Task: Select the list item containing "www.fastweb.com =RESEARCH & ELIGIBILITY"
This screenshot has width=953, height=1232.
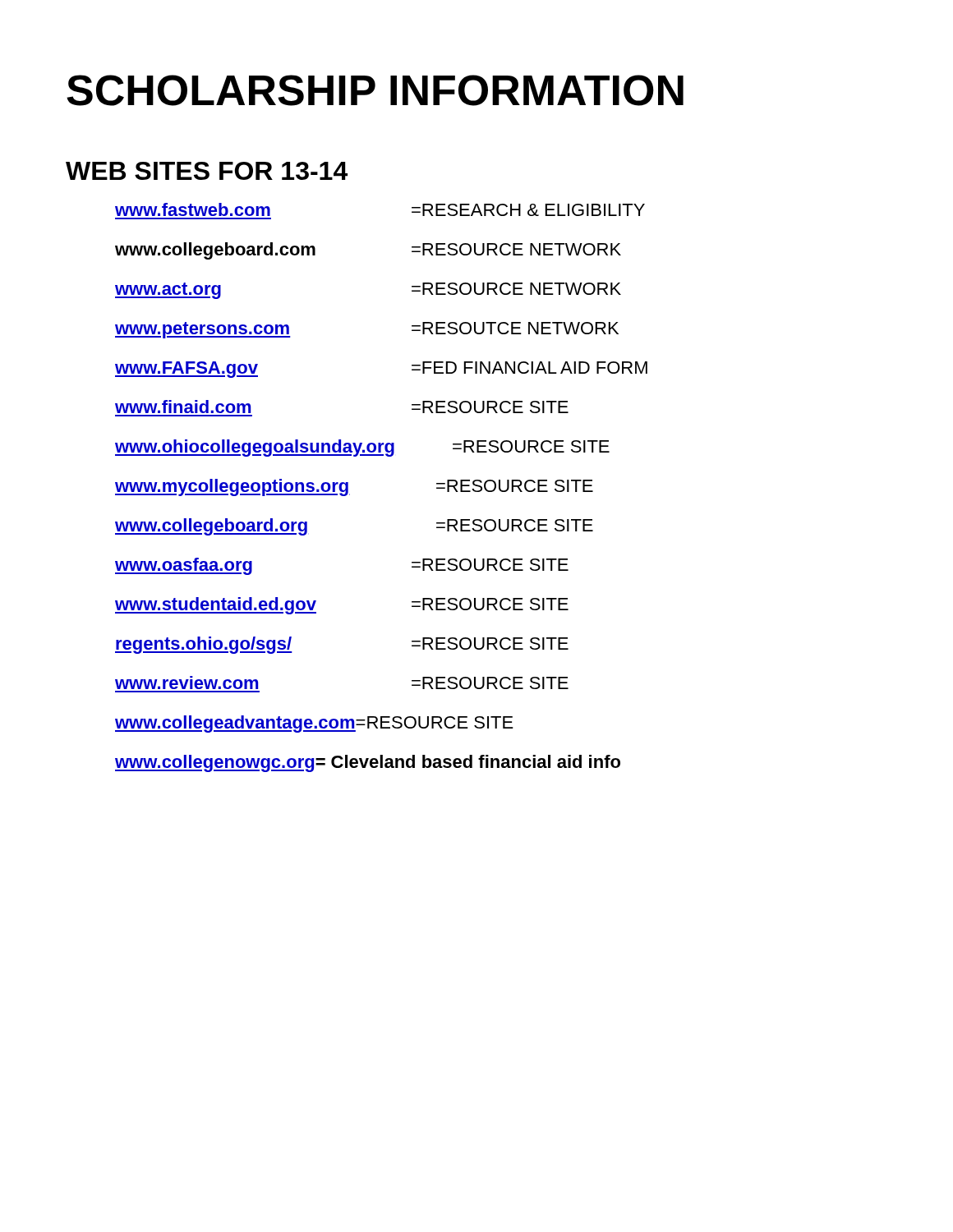Action: [189, 209]
